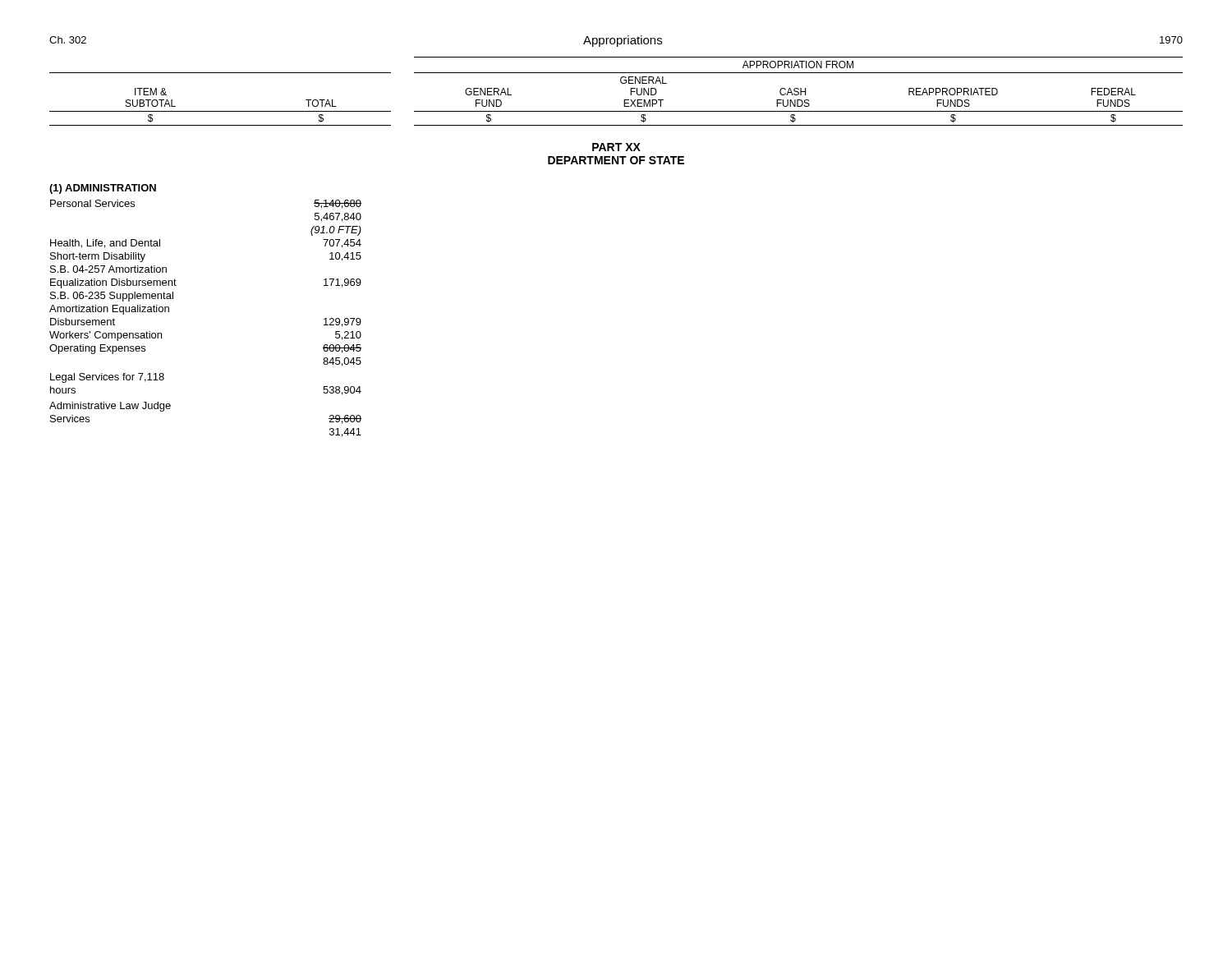
Task: Navigate to the text block starting "S.B. 04-257 Amortization"
Action: [156, 269]
